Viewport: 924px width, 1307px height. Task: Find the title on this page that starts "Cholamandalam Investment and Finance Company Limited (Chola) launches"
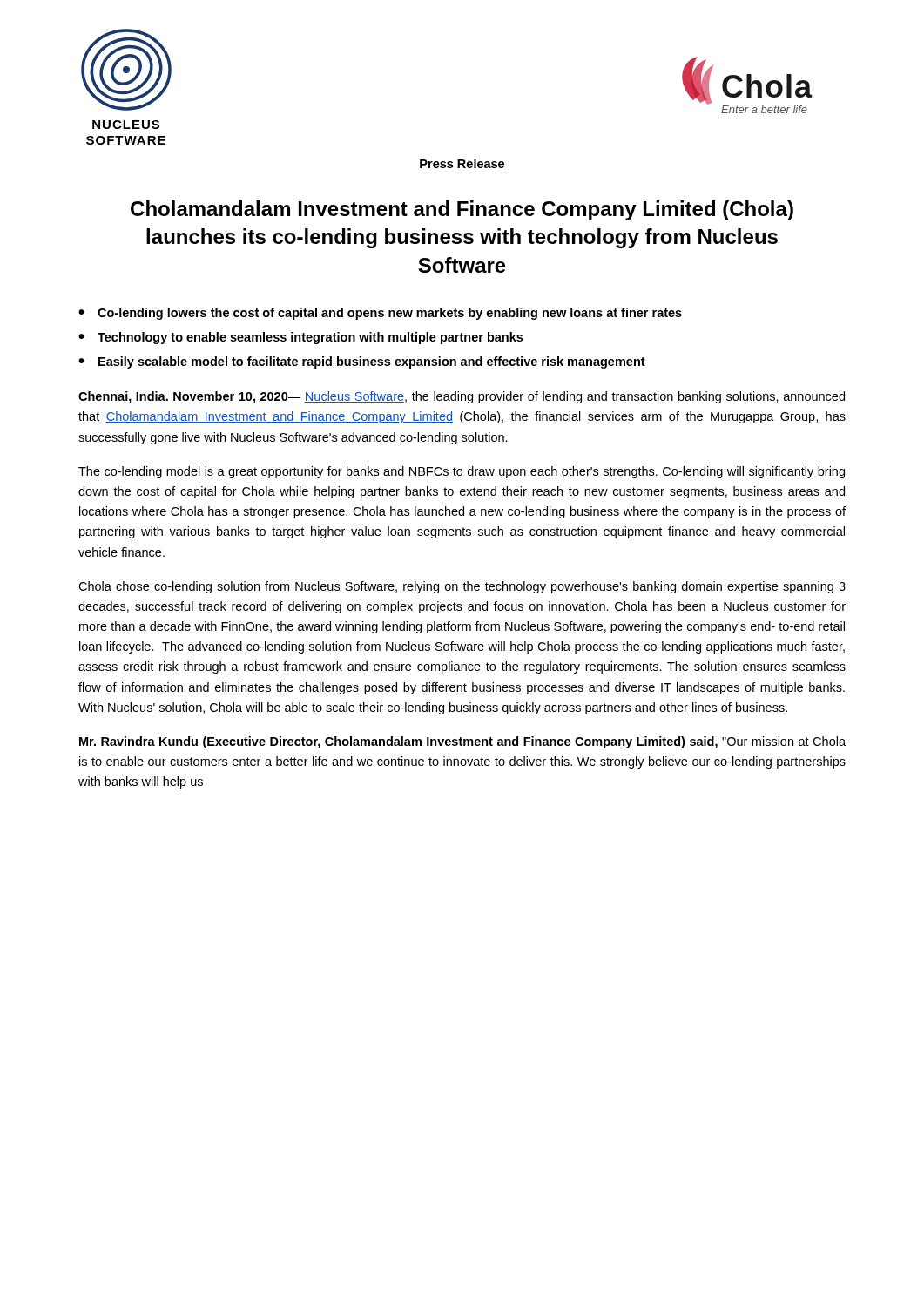(x=462, y=237)
